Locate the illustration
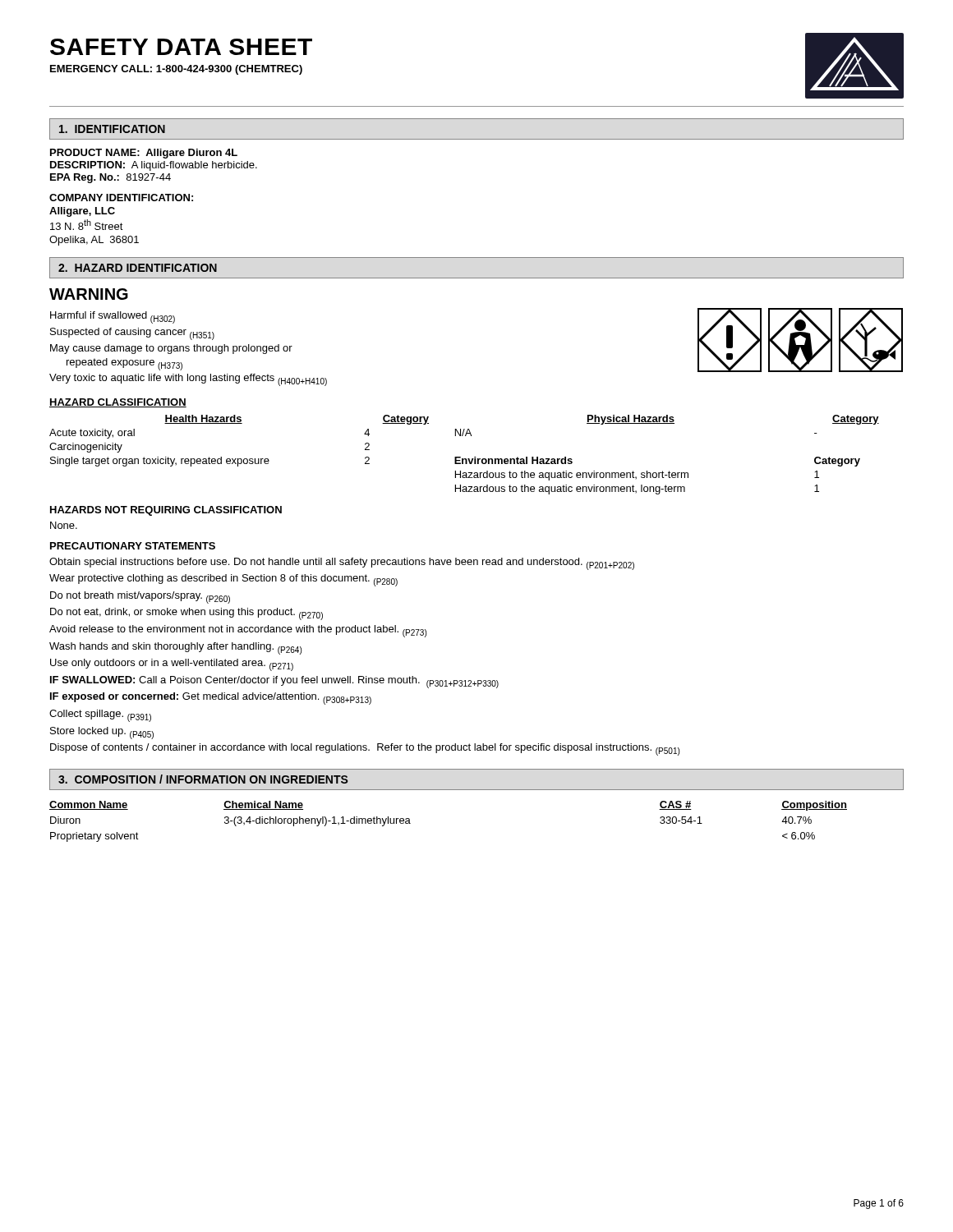 point(800,340)
